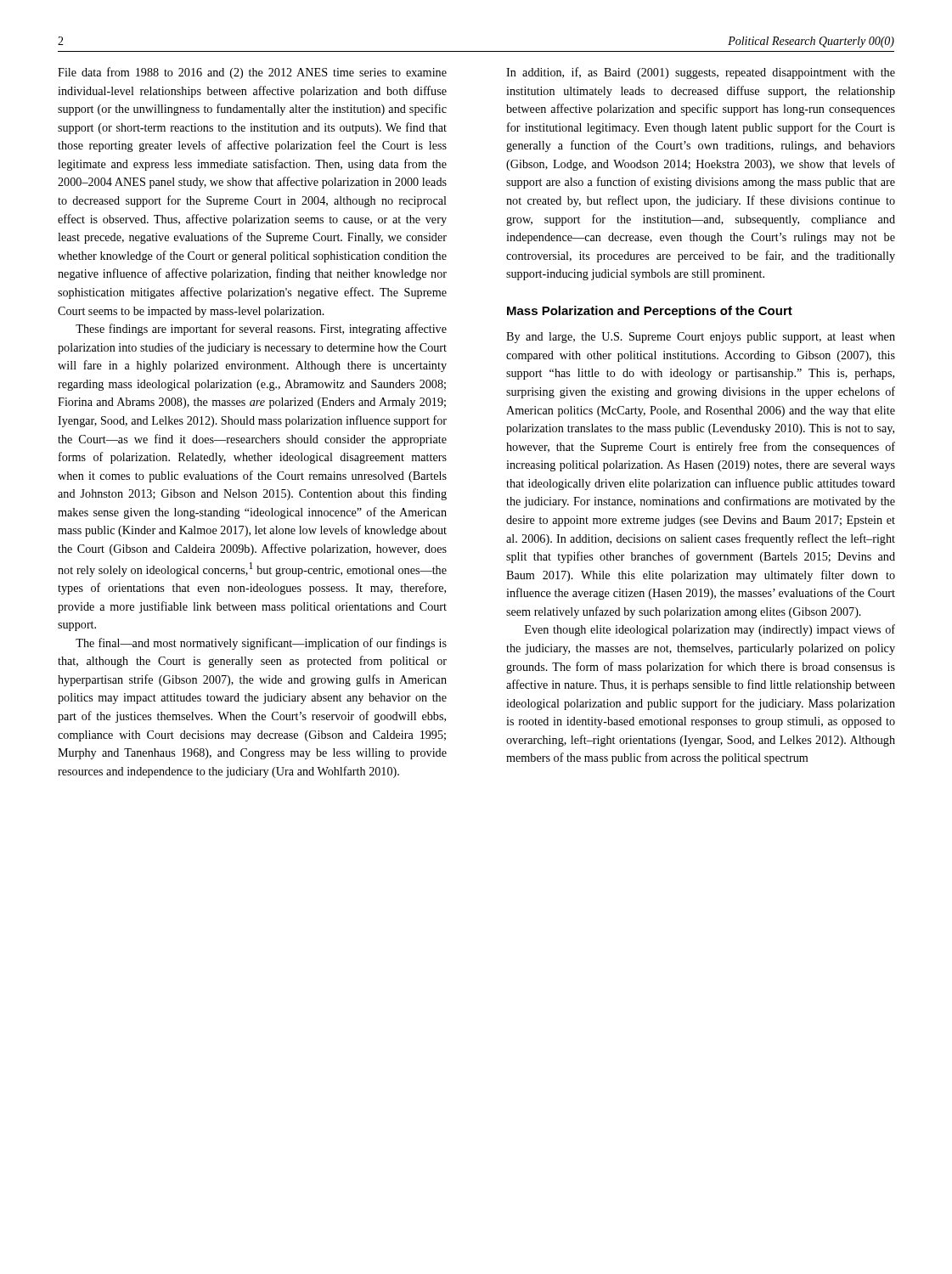Click on the text block that says "In addition, if, as Baird (2001) suggests,"
This screenshot has width=952, height=1274.
[x=701, y=174]
